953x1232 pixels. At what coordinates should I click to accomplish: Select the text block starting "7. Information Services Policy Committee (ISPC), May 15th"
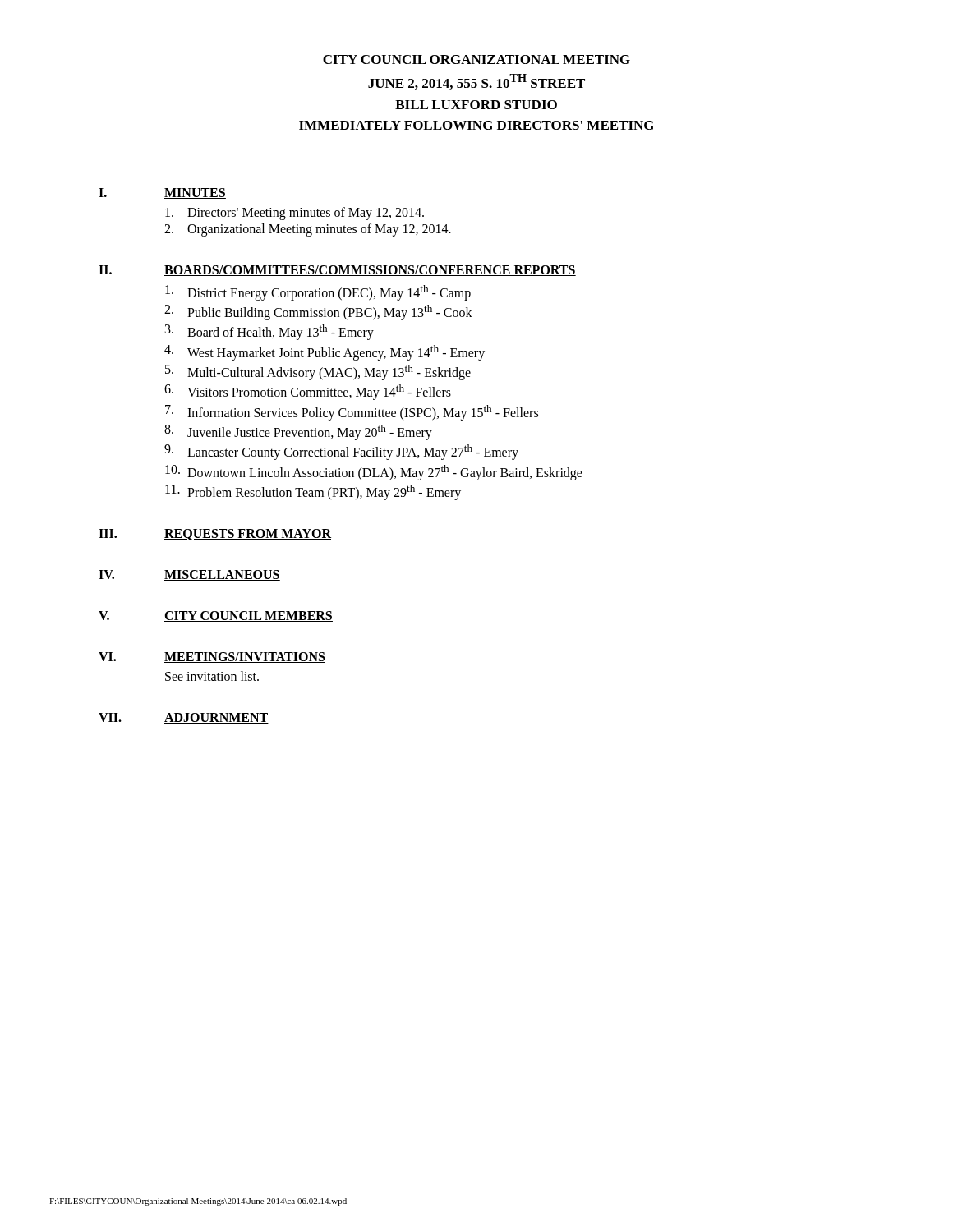tap(351, 411)
